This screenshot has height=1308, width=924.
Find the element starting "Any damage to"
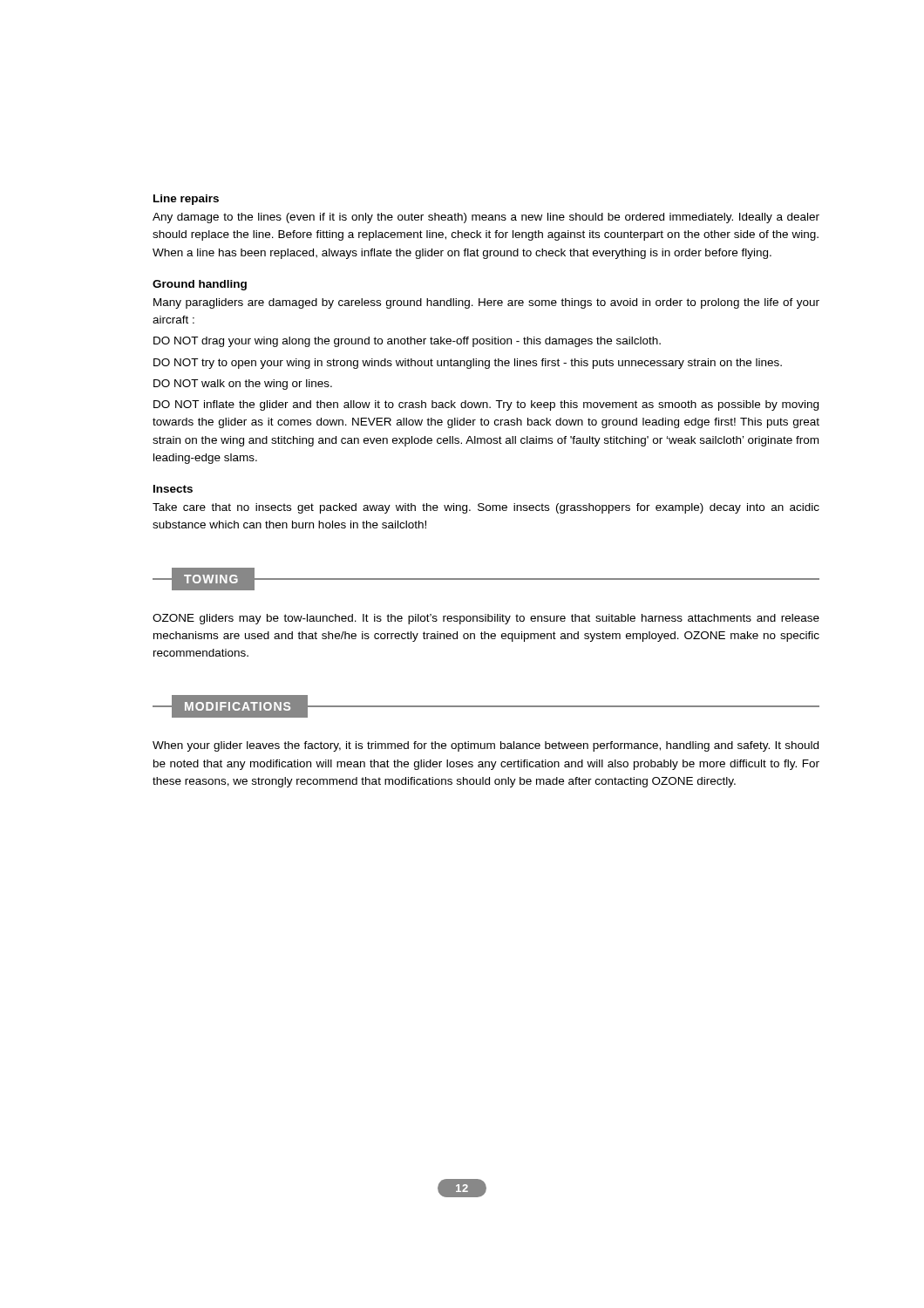(486, 234)
